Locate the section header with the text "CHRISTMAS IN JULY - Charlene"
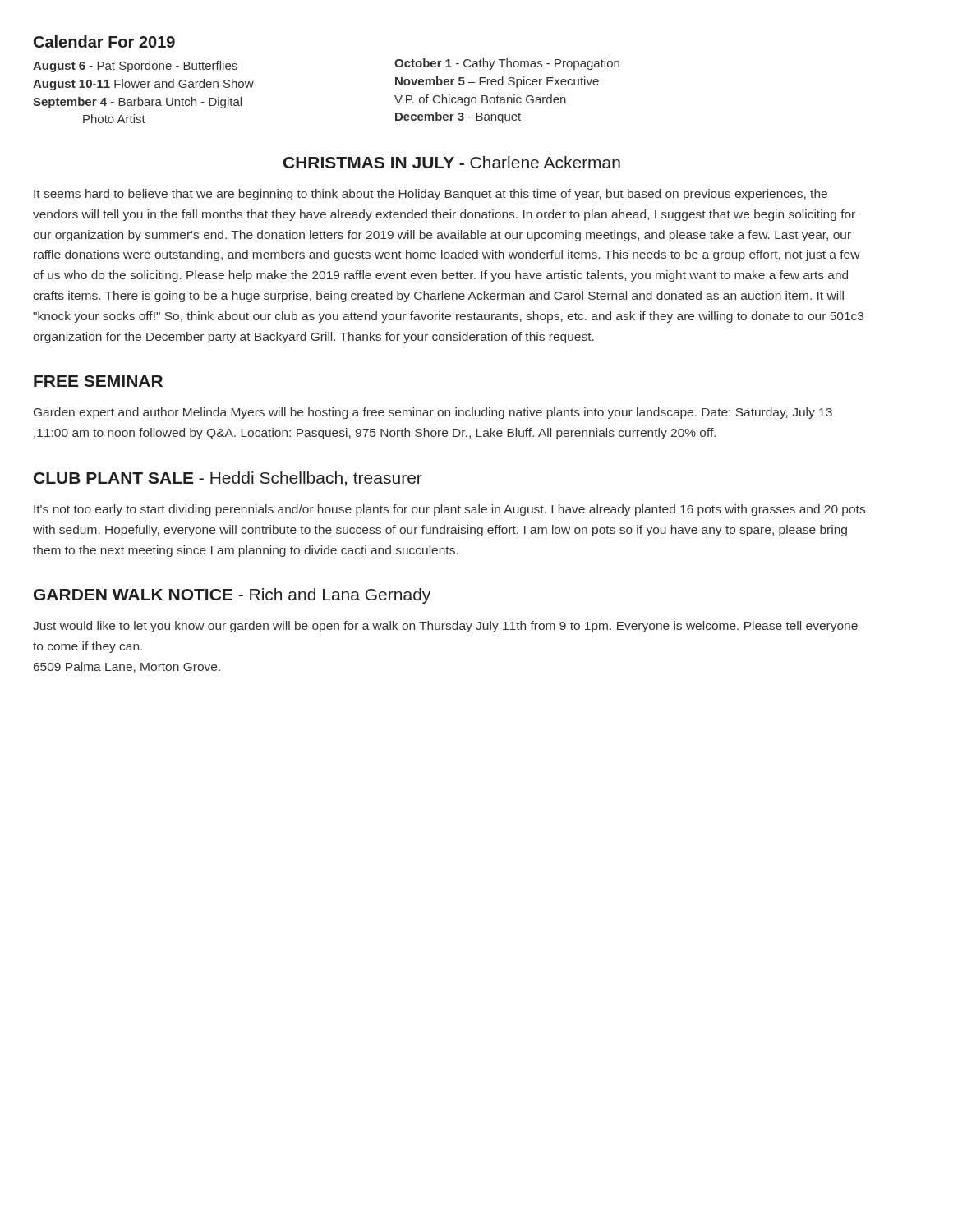 [452, 162]
